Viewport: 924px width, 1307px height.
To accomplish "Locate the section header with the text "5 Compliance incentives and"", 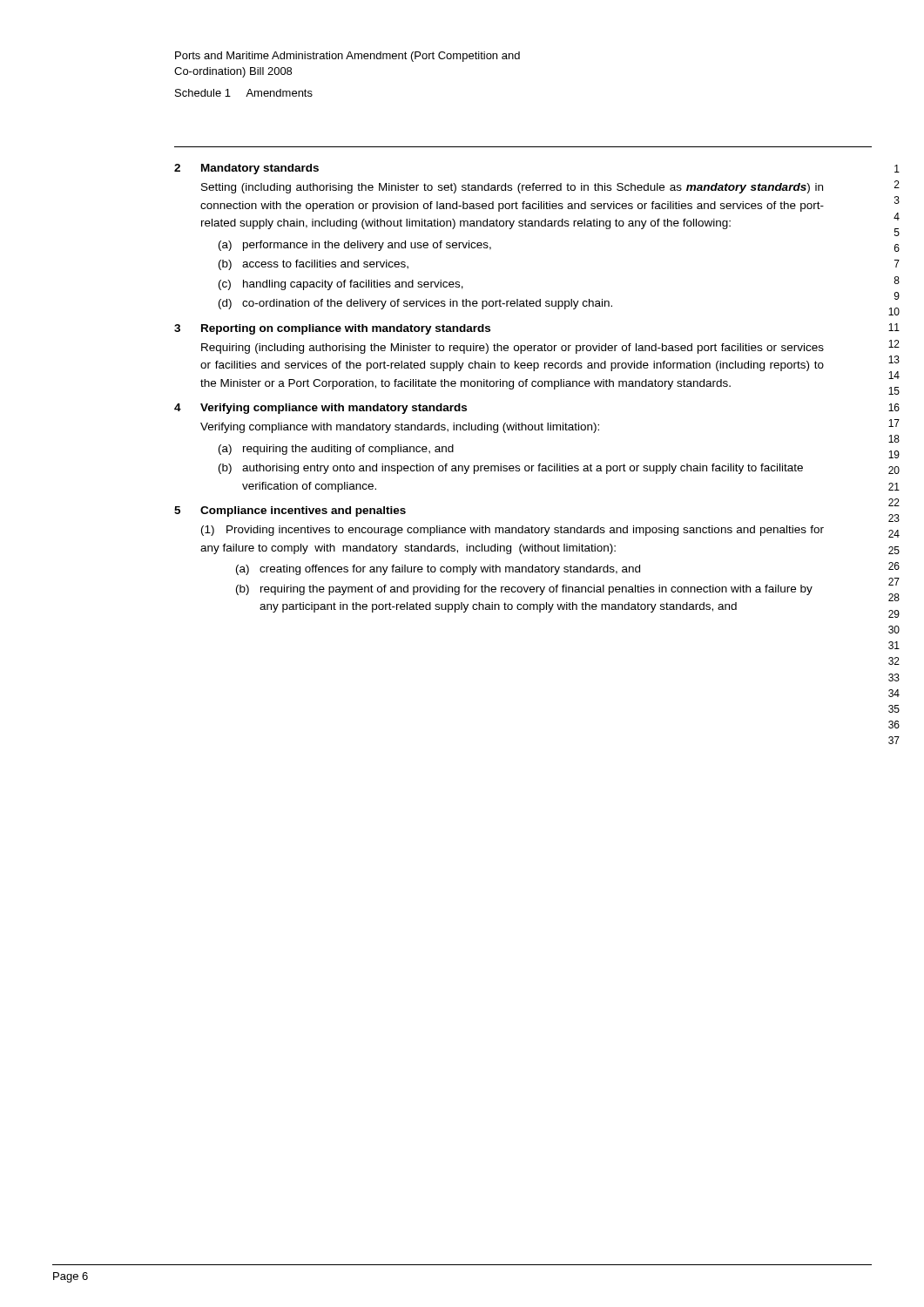I will [290, 510].
